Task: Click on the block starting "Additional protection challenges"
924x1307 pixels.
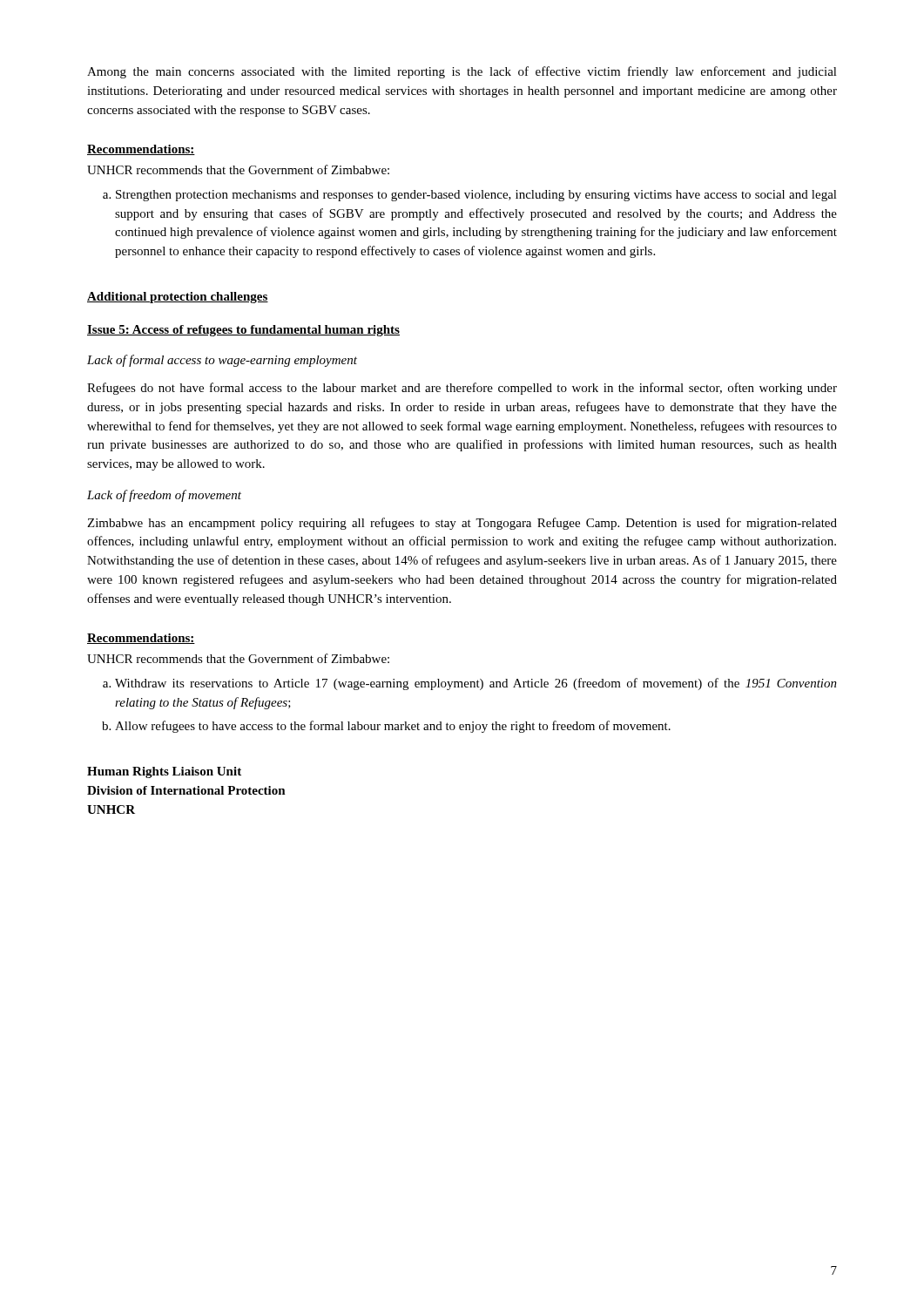Action: pyautogui.click(x=178, y=298)
